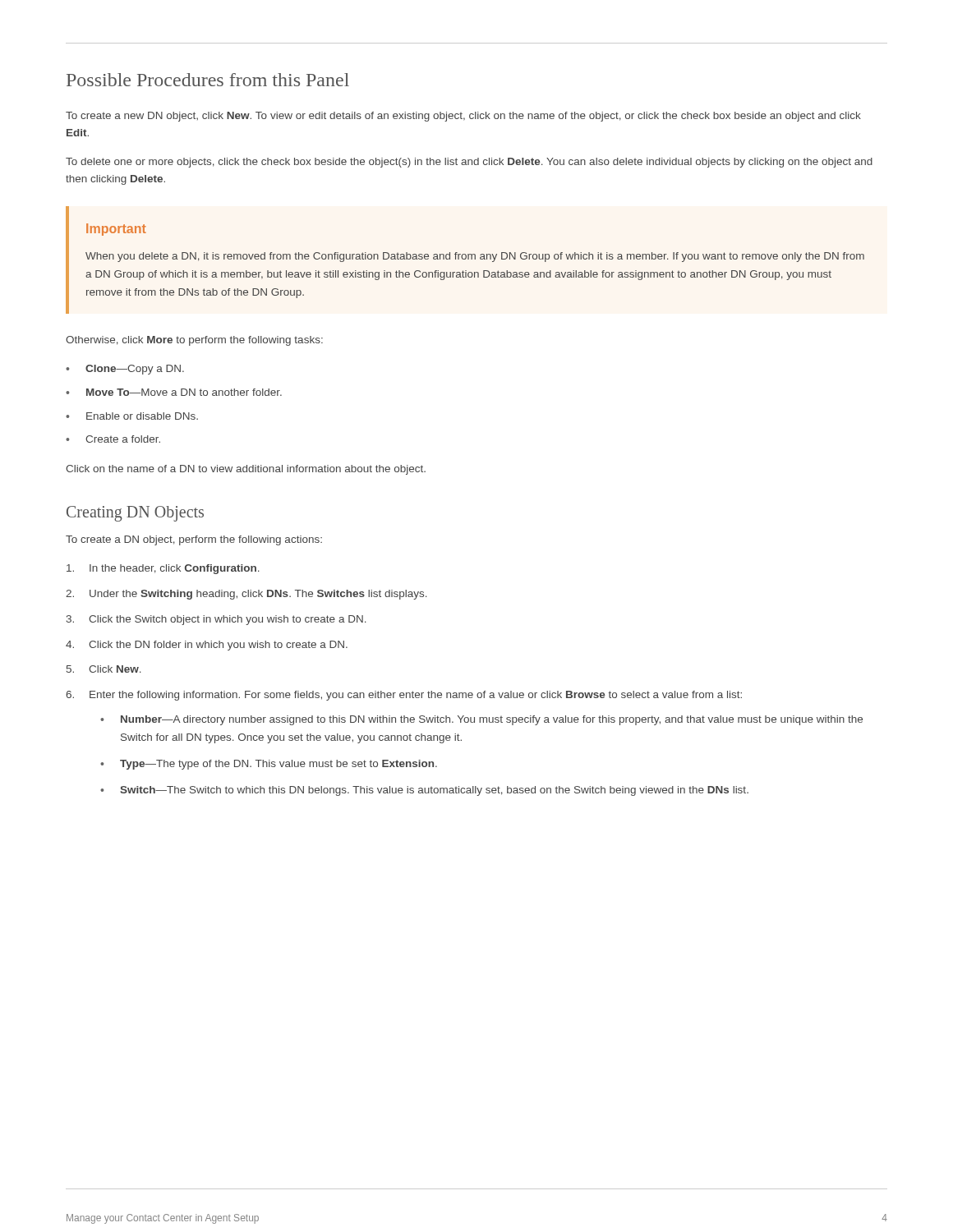Where does it say "Creating DN Objects"?
The height and width of the screenshot is (1232, 953).
135,512
